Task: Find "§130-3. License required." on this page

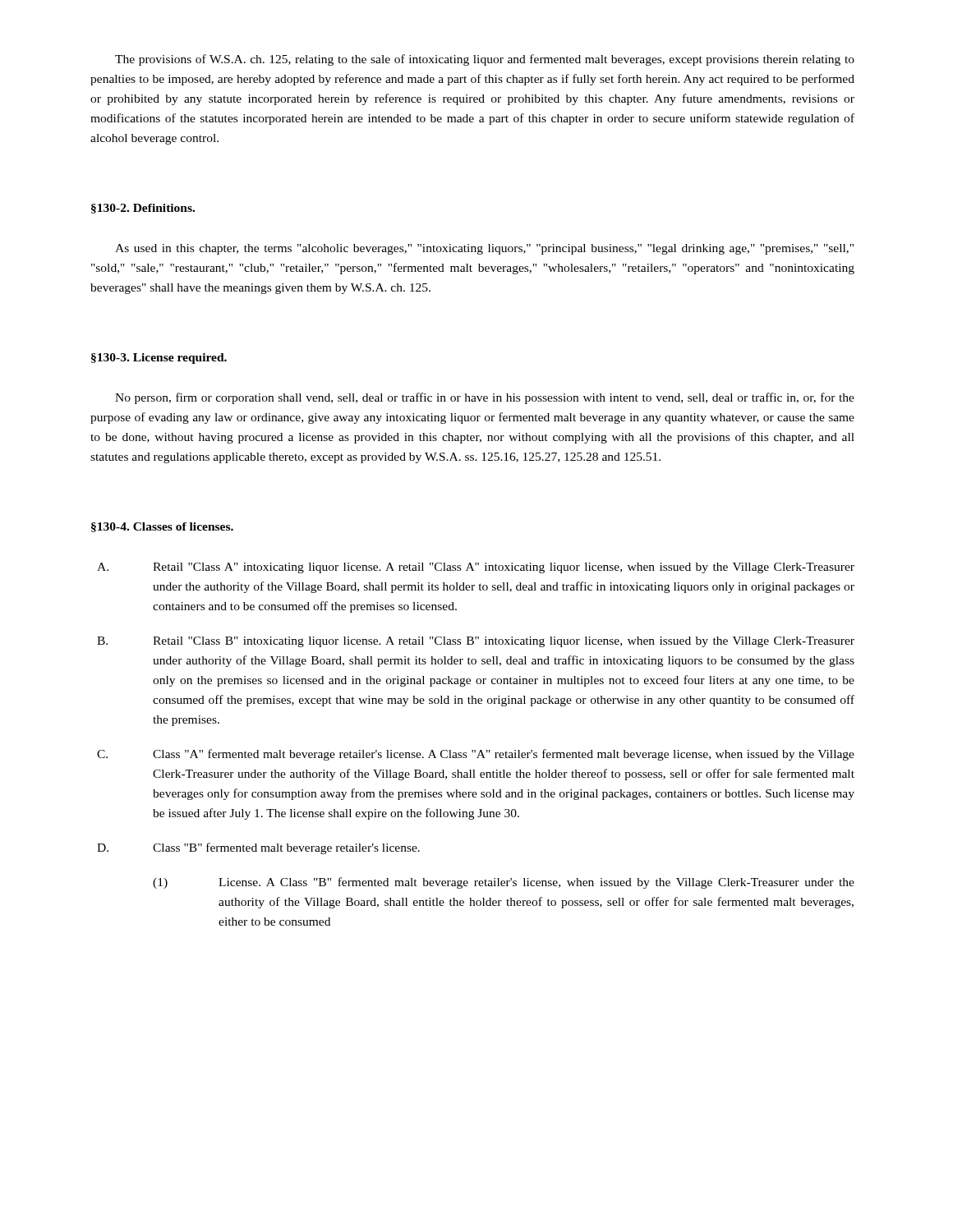Action: (159, 357)
